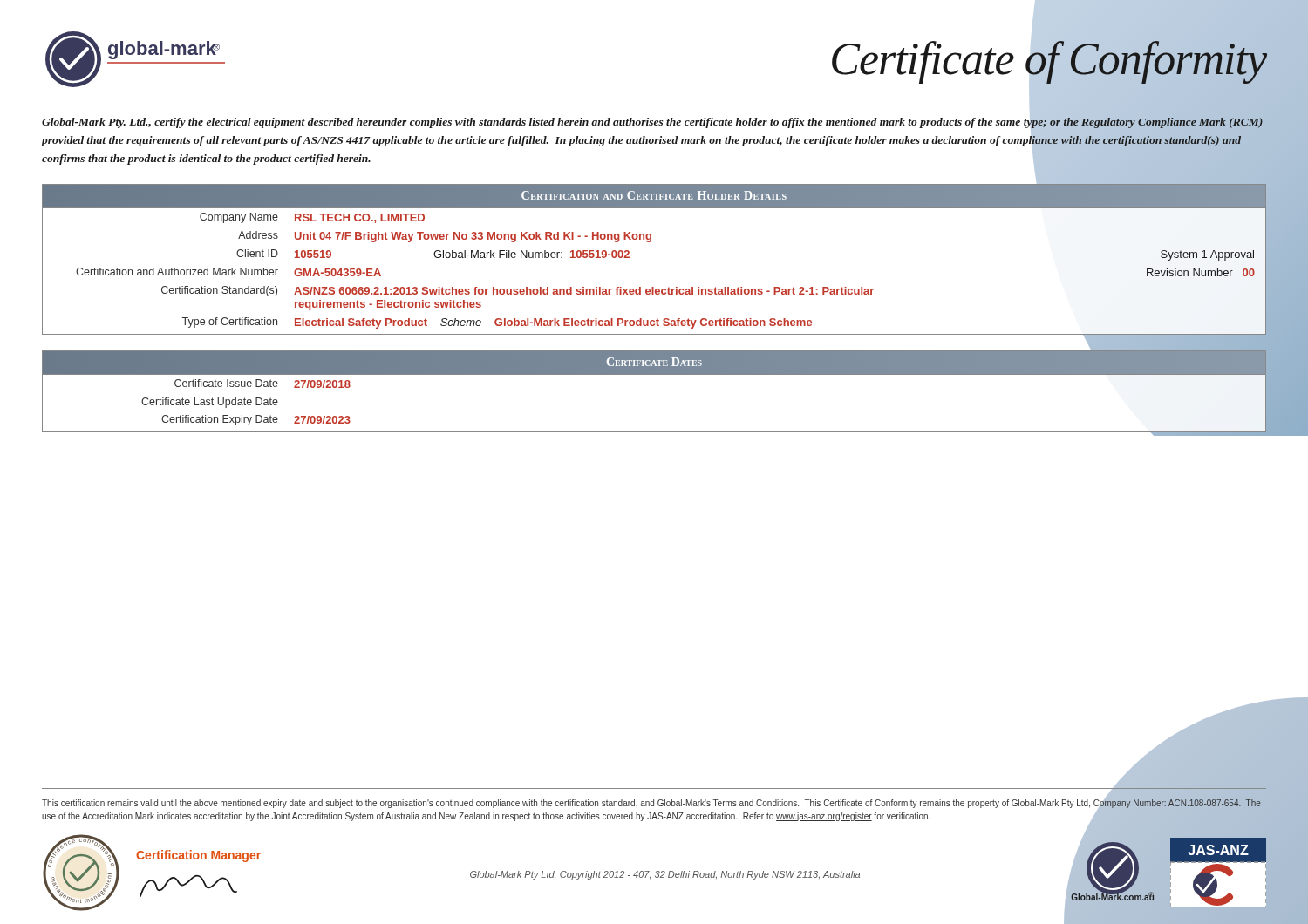This screenshot has height=924, width=1308.
Task: Select the table that reads "Certificate Issue Date"
Action: click(x=654, y=391)
